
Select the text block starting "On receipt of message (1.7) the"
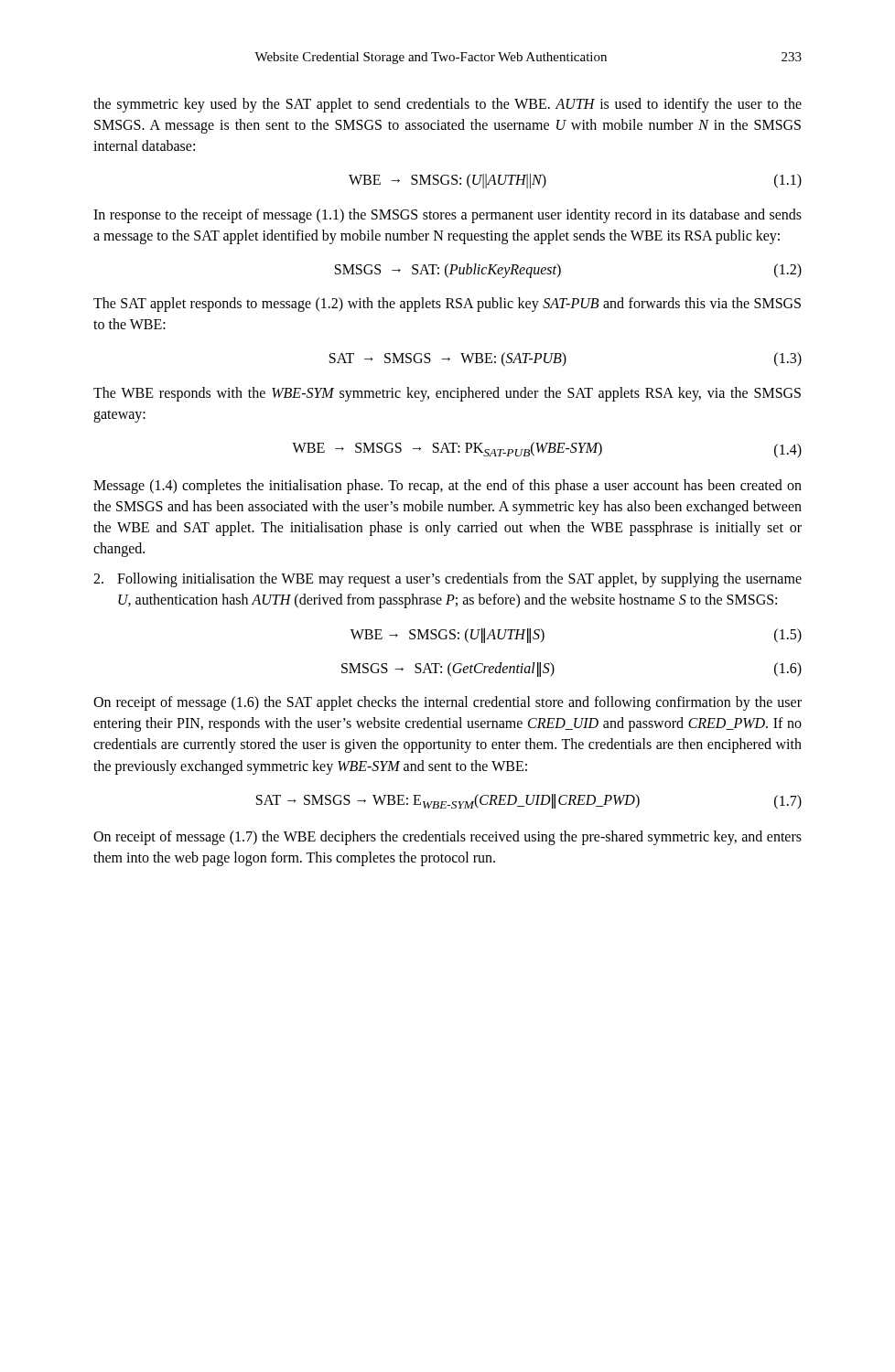448,847
